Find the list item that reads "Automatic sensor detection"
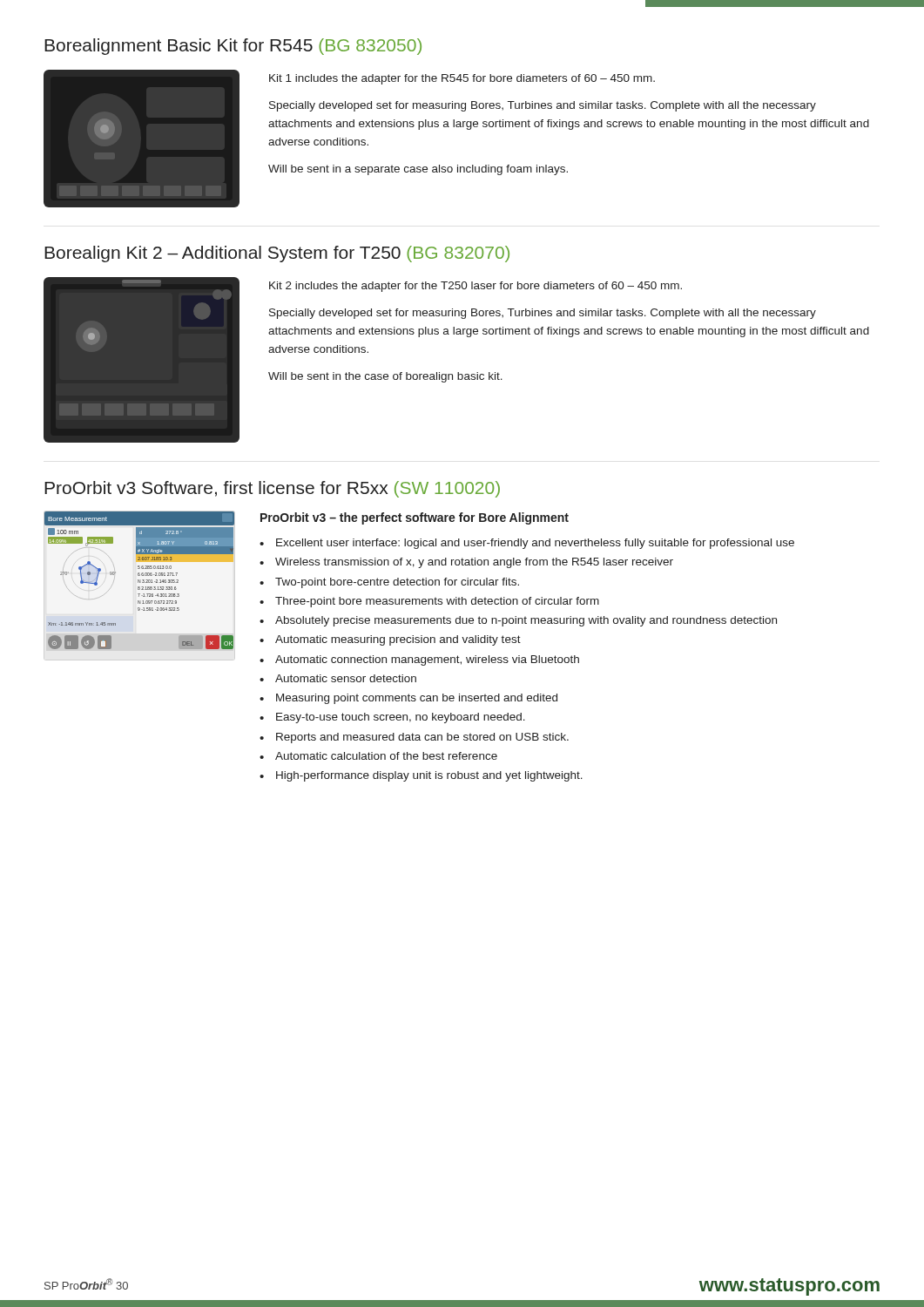Screen dimensions: 1307x924 (x=346, y=678)
